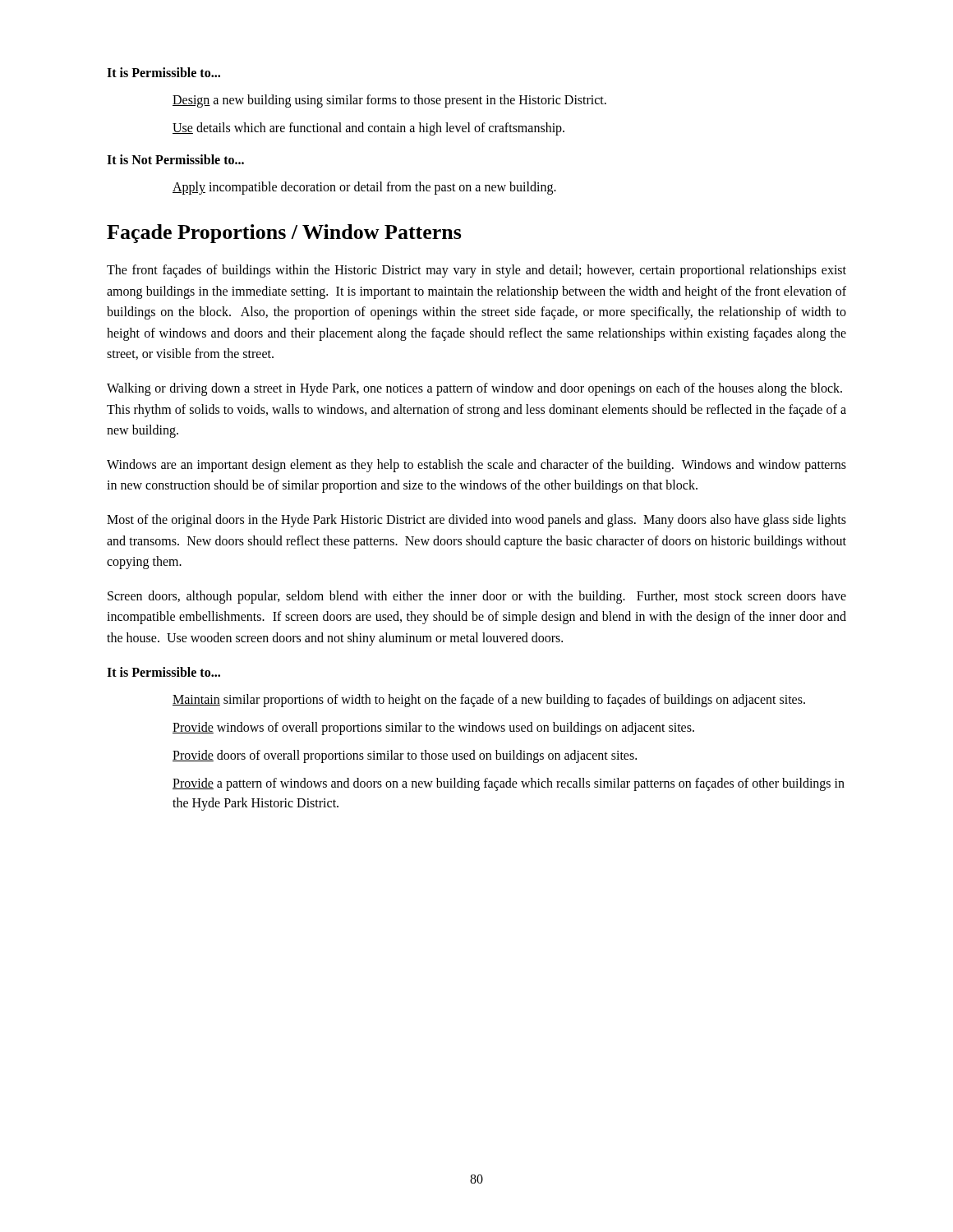Locate the element starting "Use details which are functional and contain"

(369, 128)
